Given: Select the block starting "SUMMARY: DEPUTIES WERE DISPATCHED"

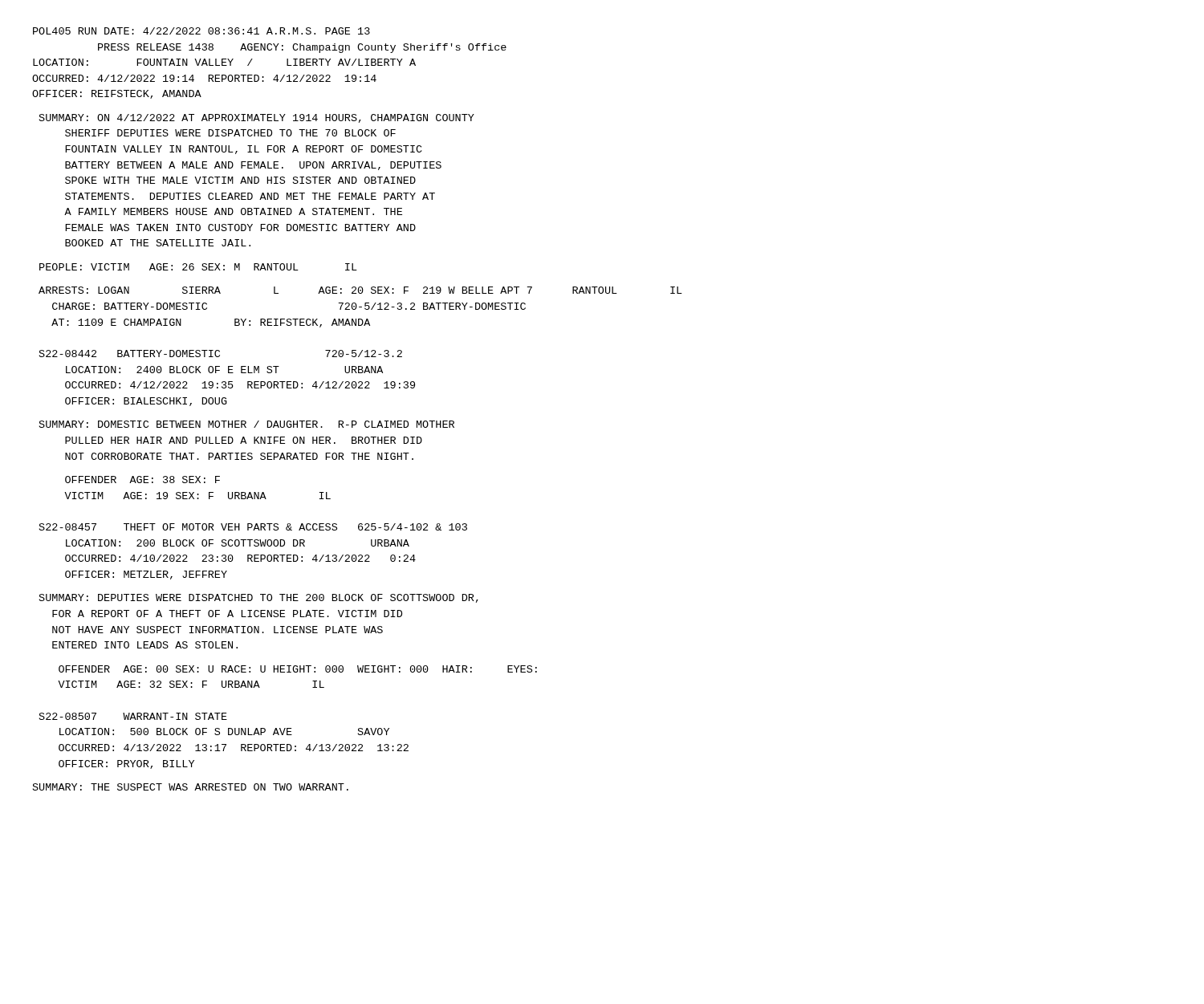Looking at the screenshot, I should (256, 622).
